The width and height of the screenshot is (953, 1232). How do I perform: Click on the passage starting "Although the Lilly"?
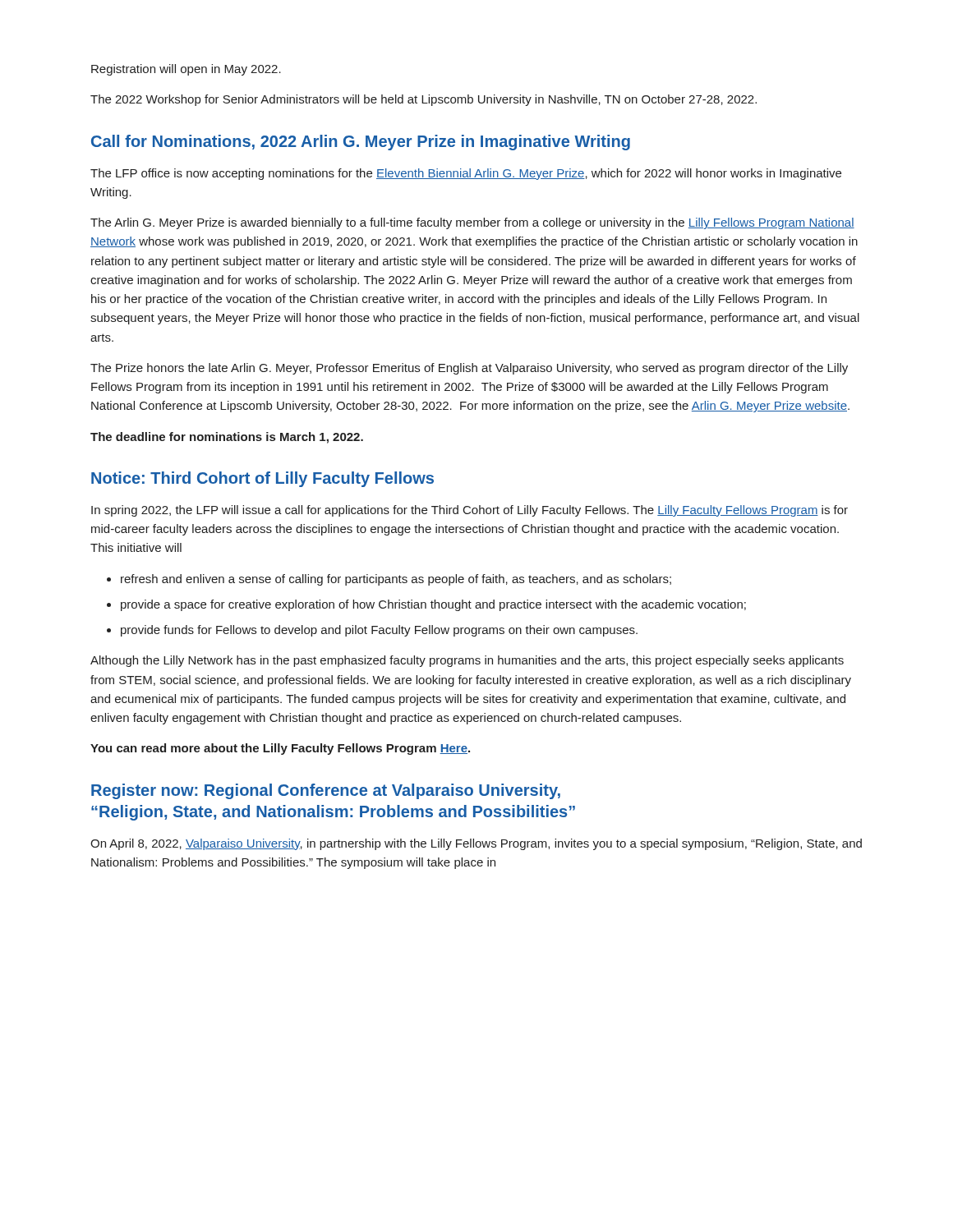coord(471,689)
